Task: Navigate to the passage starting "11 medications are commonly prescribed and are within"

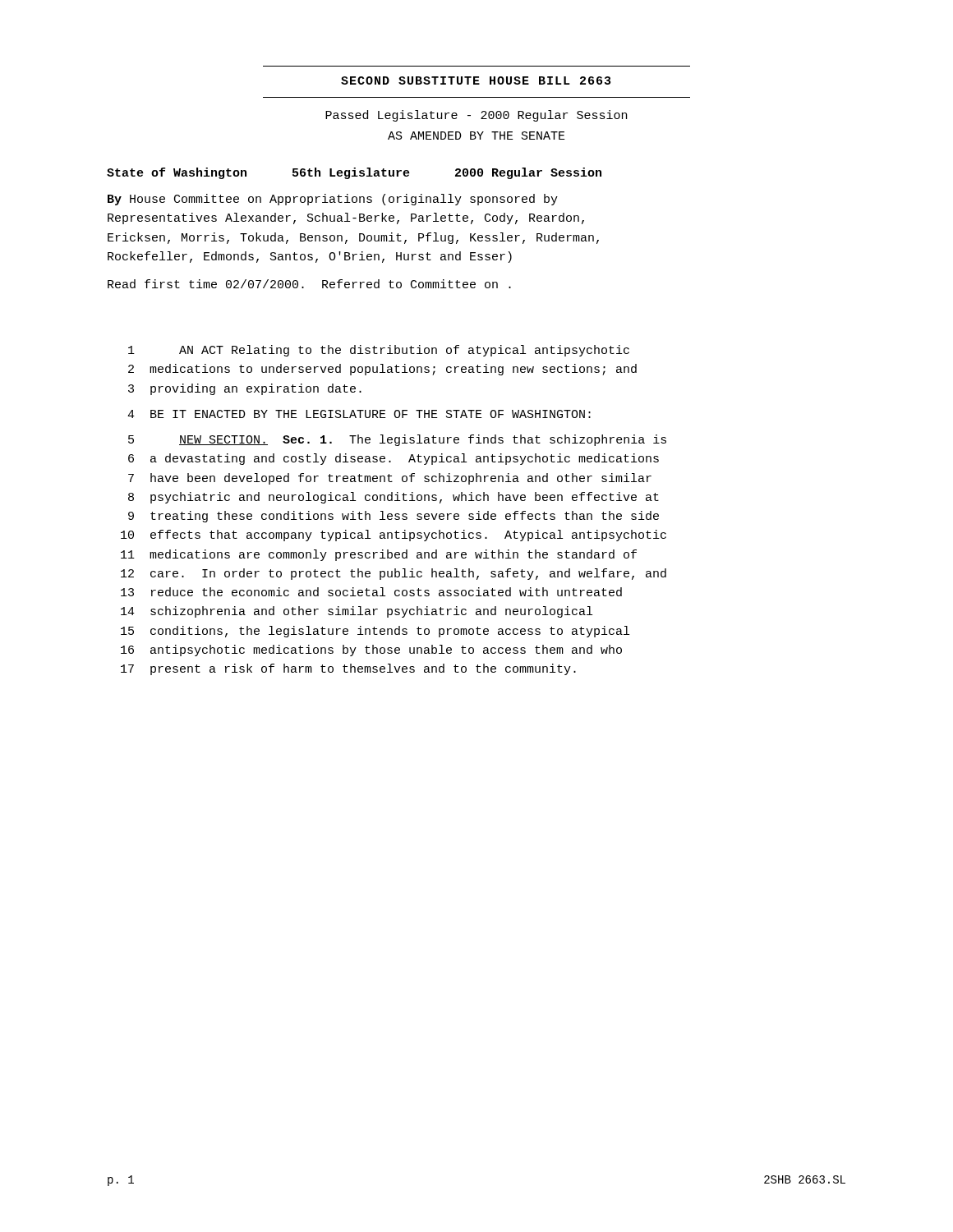Action: pos(476,555)
